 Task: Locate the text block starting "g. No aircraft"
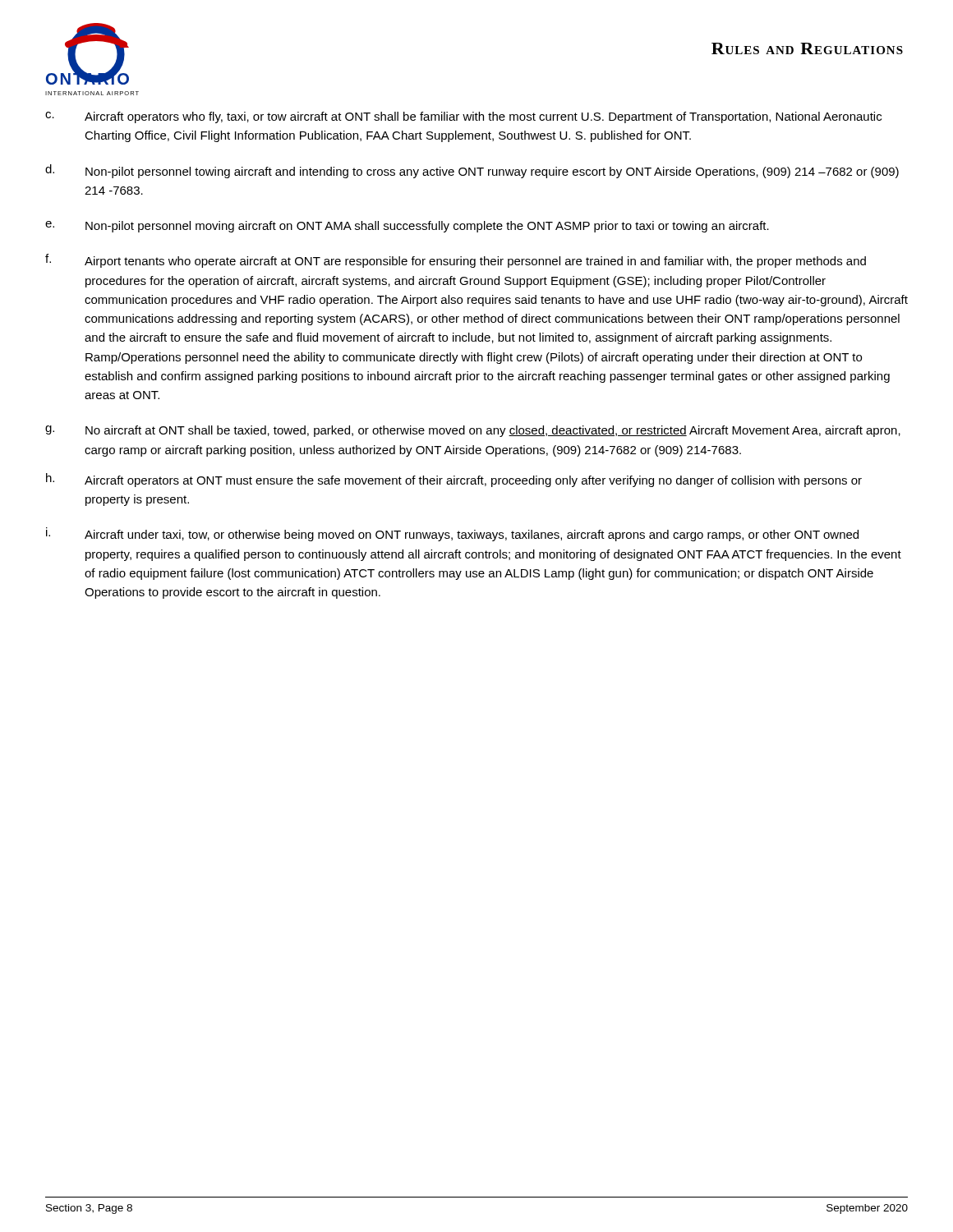pyautogui.click(x=476, y=440)
